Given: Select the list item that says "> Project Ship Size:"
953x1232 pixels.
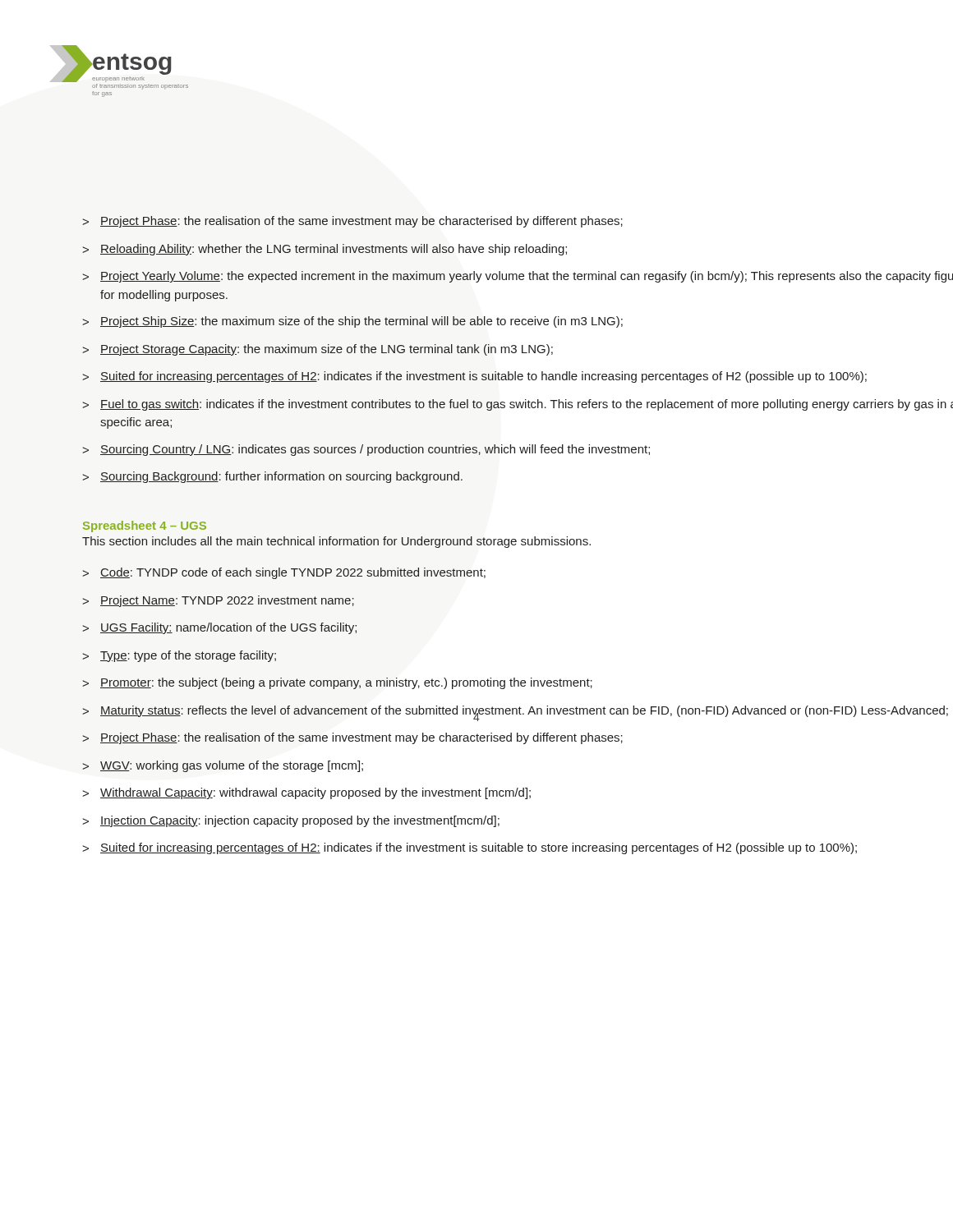Looking at the screenshot, I should pos(518,322).
